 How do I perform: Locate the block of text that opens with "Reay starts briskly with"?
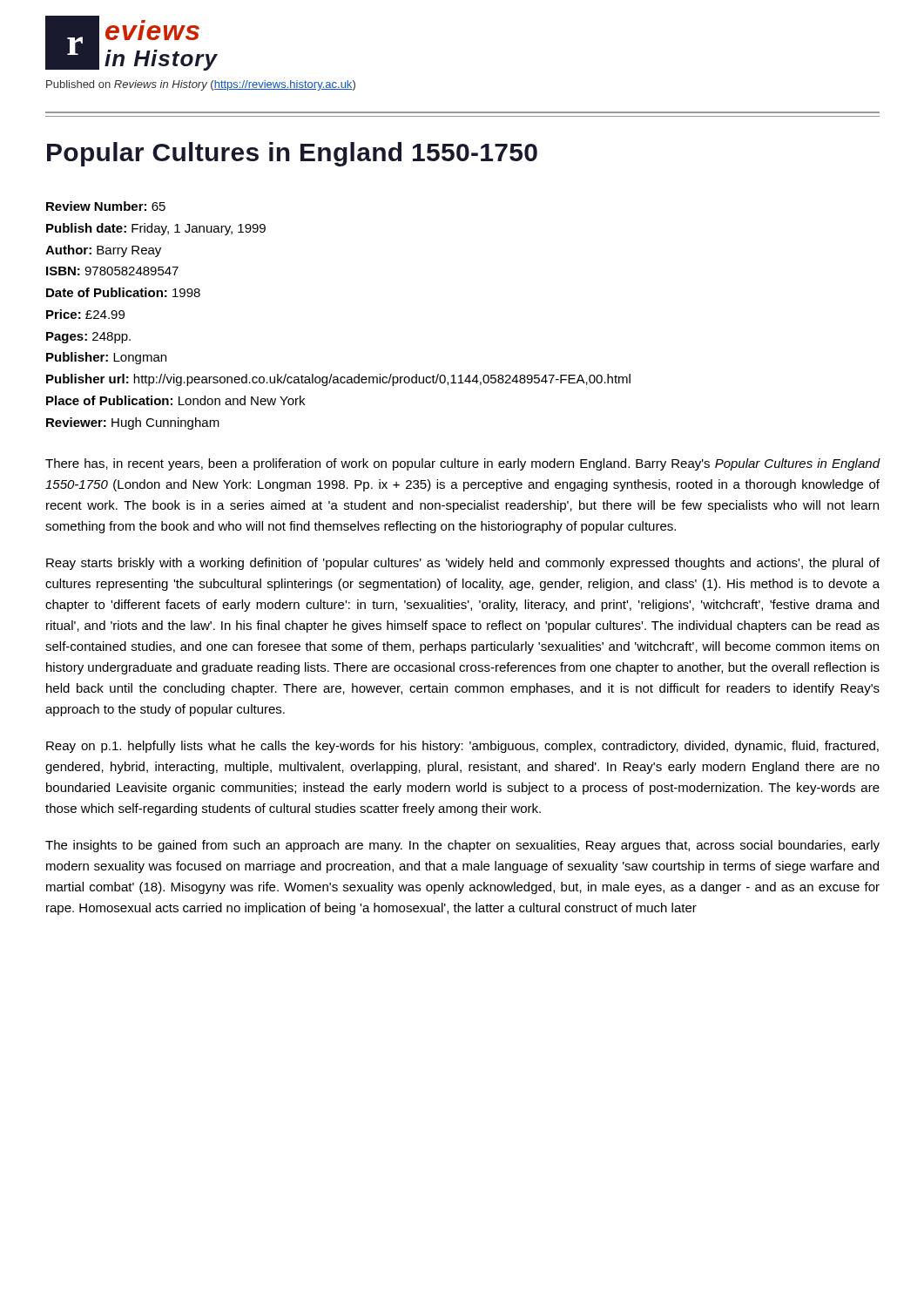click(462, 636)
